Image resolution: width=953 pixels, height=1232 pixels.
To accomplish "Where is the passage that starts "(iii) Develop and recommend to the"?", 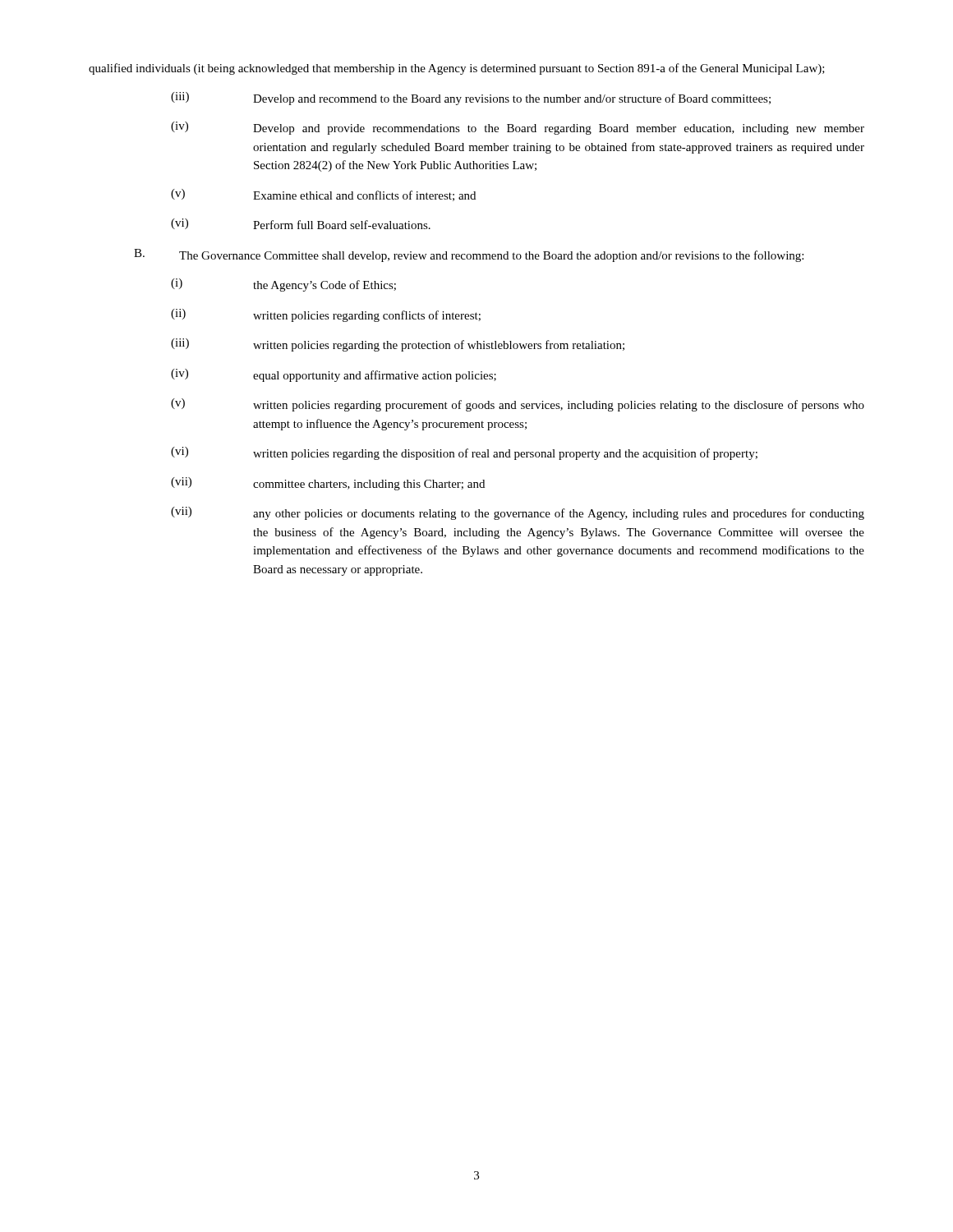I will tap(476, 98).
